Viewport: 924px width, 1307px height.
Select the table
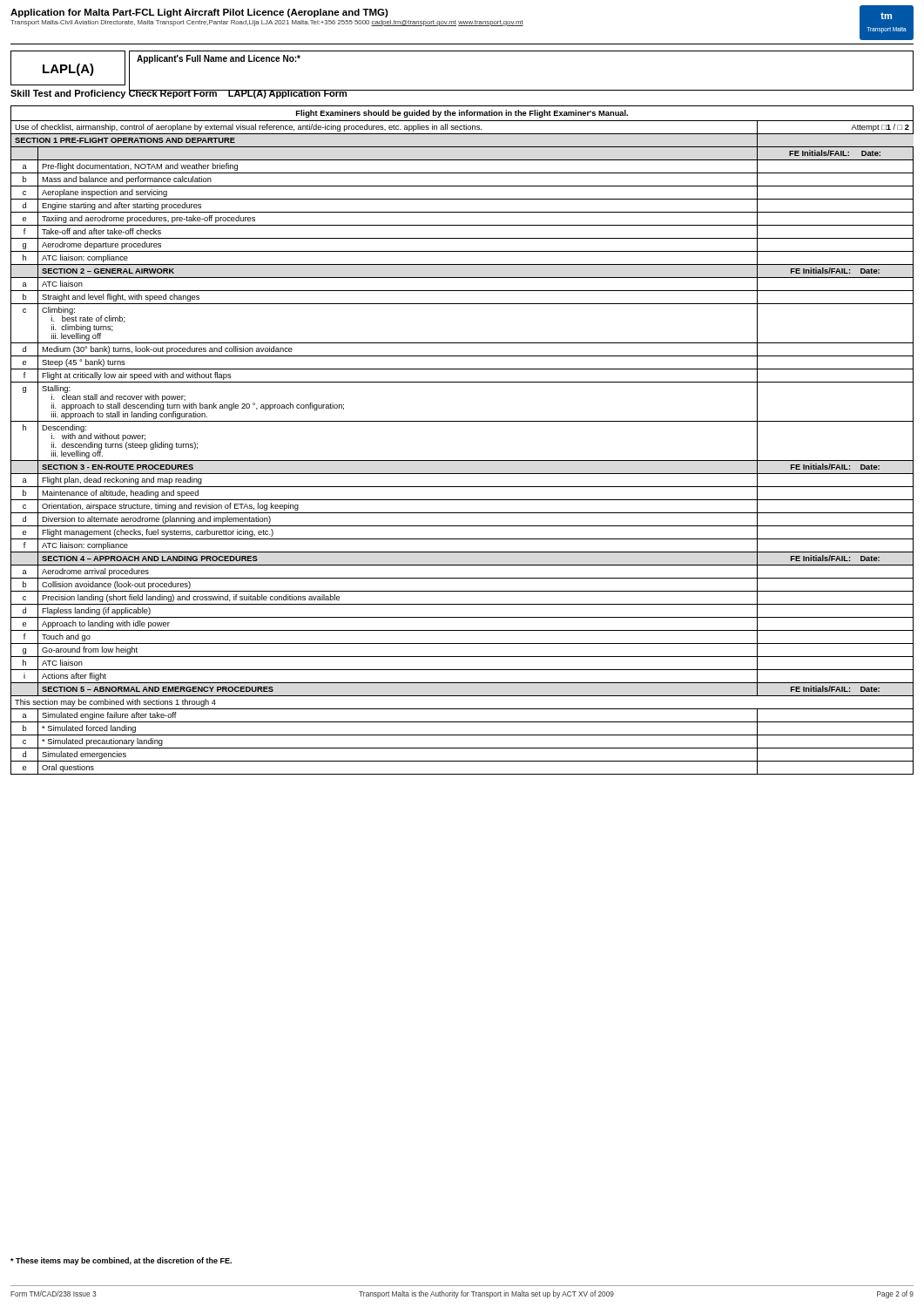[x=462, y=440]
